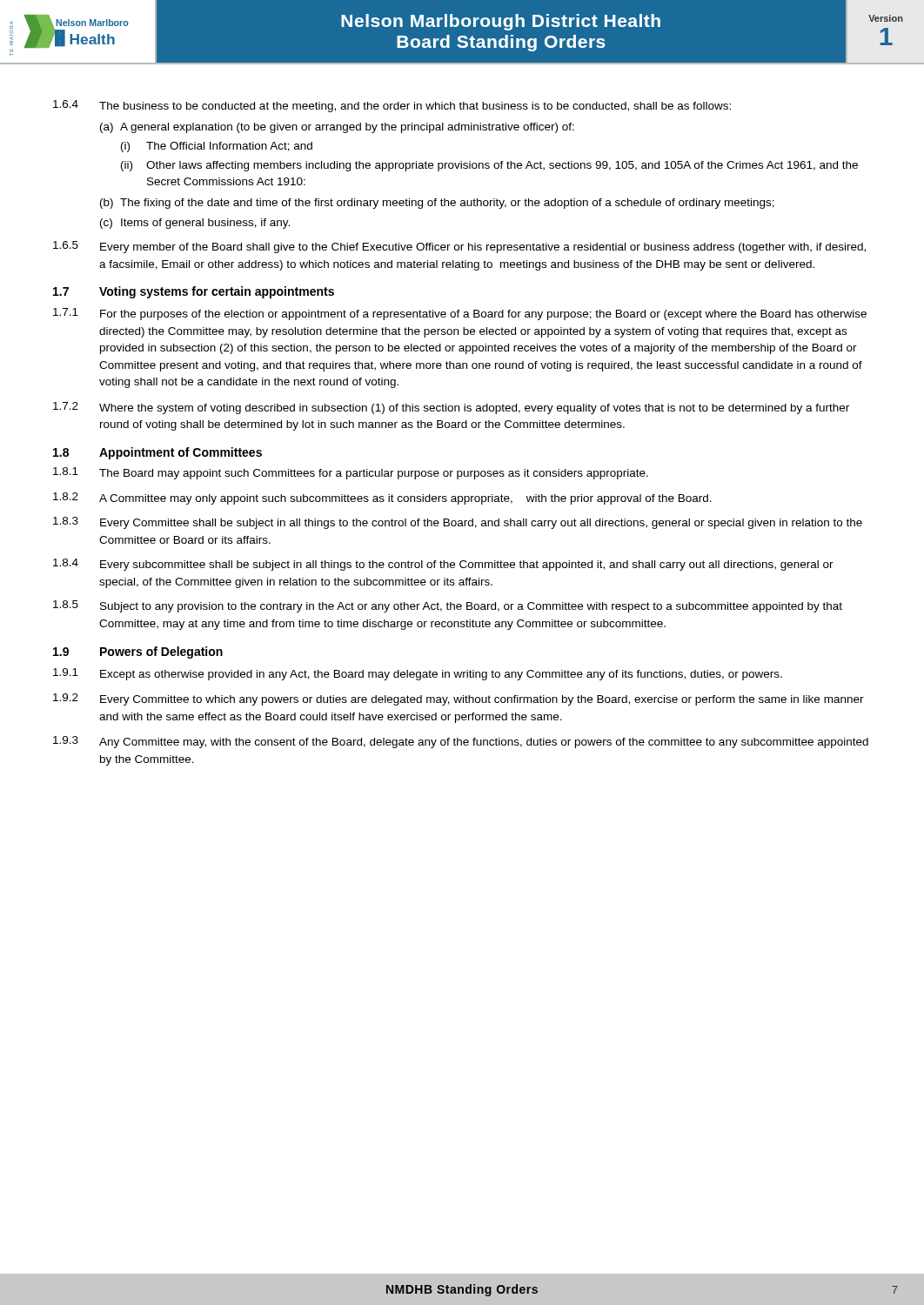Select the text starting "1.8 Appointment of"
The image size is (924, 1305).
[157, 453]
